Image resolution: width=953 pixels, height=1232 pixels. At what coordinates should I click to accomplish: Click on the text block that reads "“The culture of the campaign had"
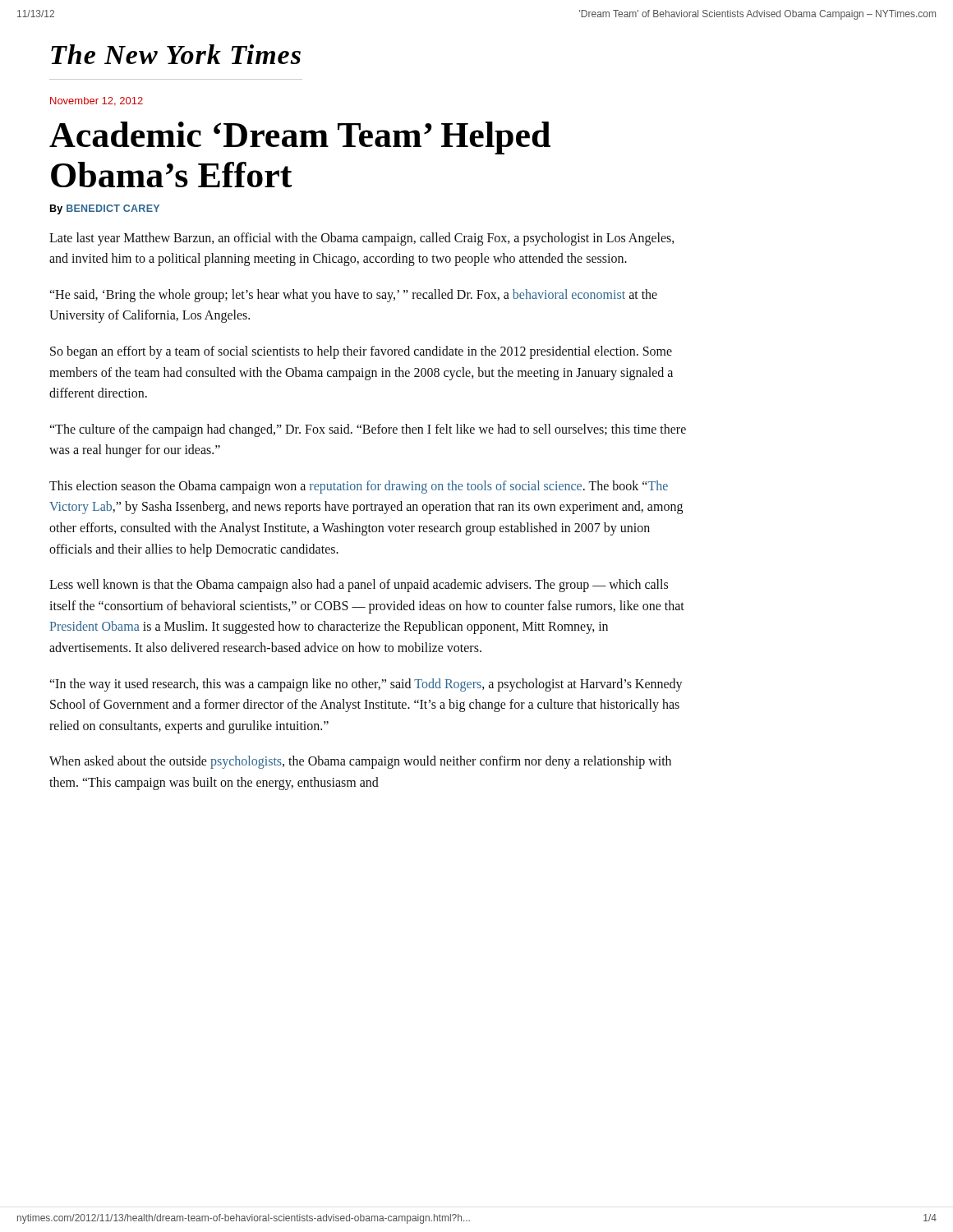(x=370, y=440)
